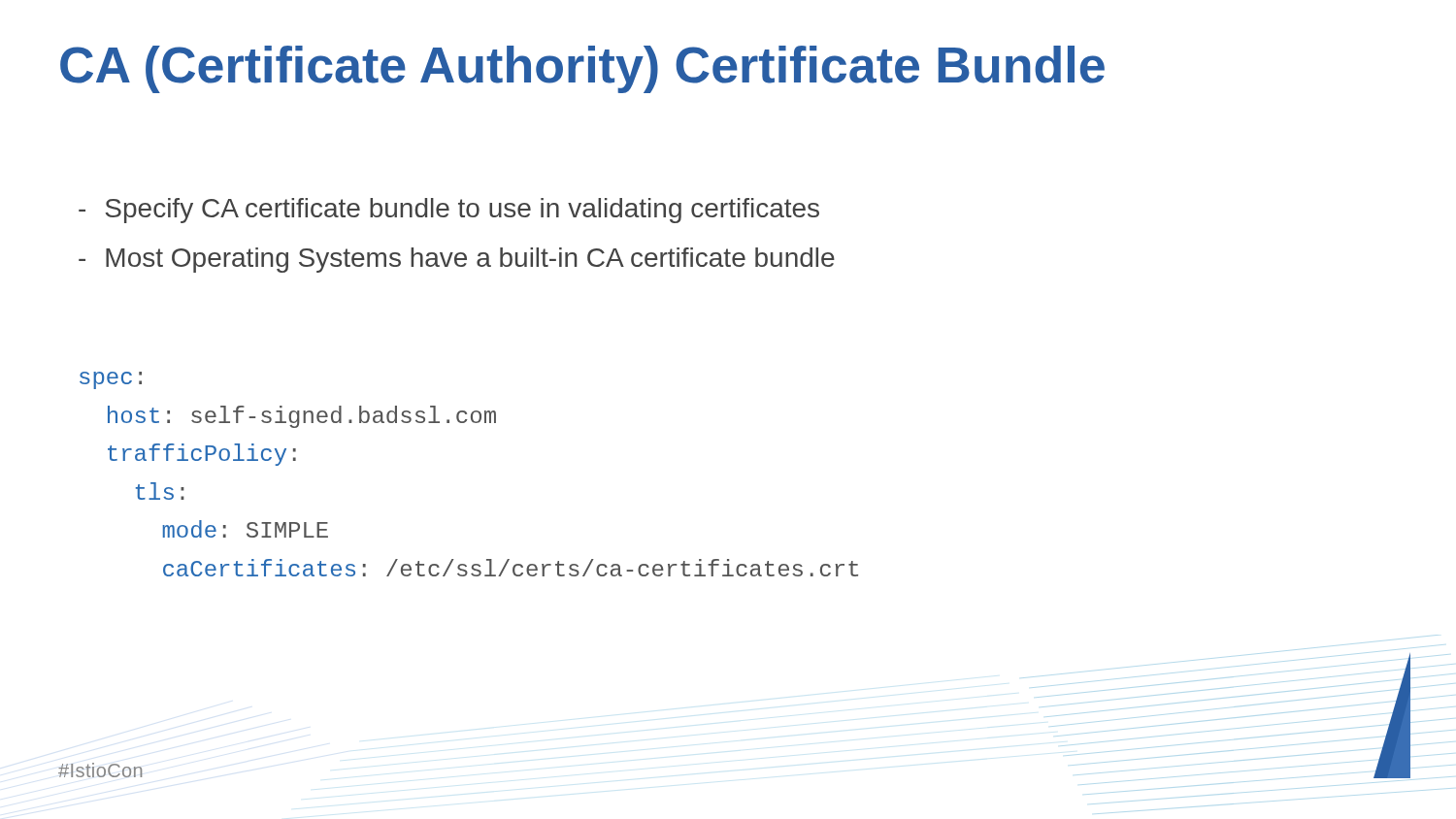
Task: Locate the block of text that opens with "- Specify CA certificate bundle to use in"
Action: coord(449,209)
